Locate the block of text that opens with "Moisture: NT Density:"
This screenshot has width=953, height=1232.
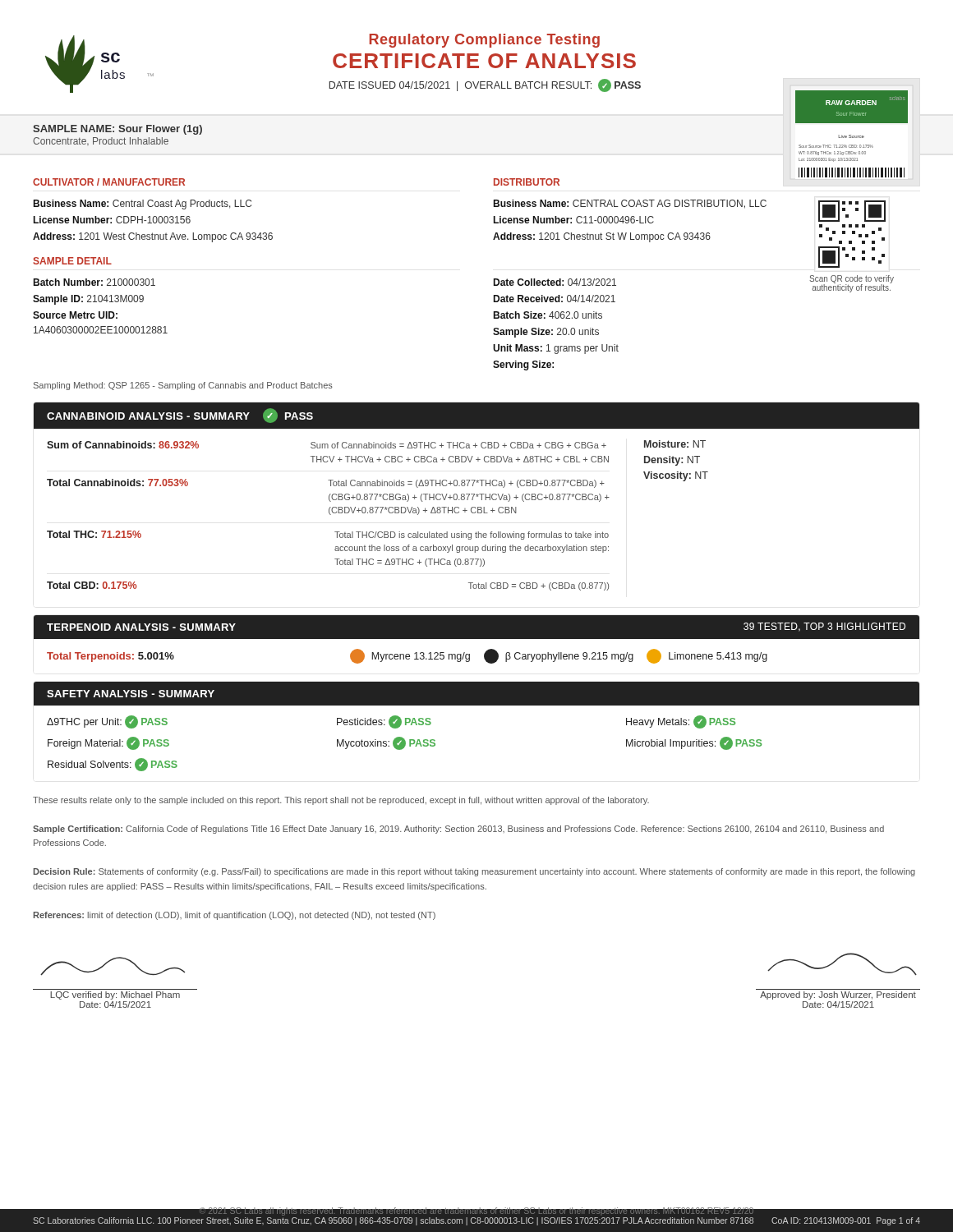(675, 444)
